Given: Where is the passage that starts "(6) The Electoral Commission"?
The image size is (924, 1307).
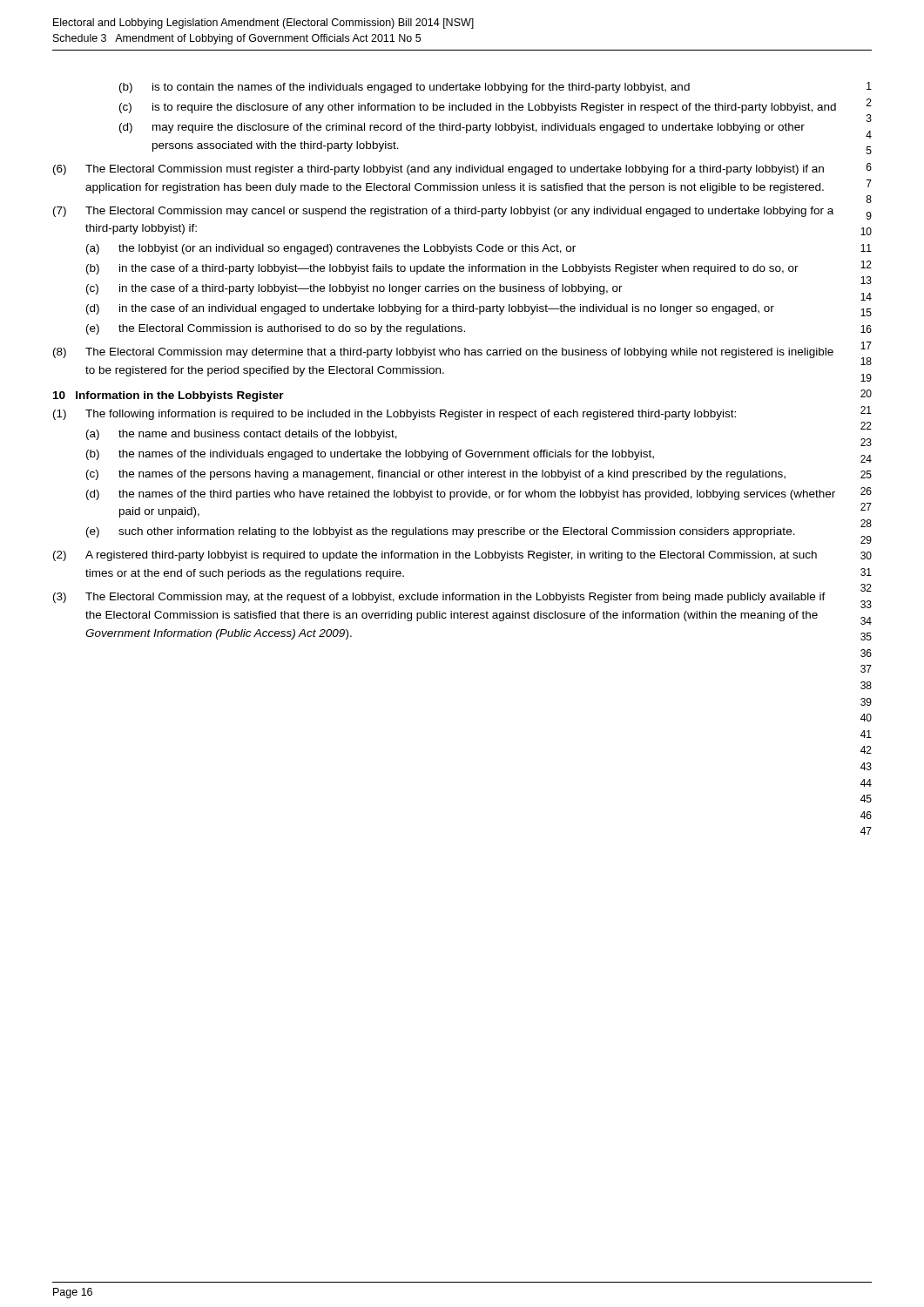Looking at the screenshot, I should tap(445, 178).
